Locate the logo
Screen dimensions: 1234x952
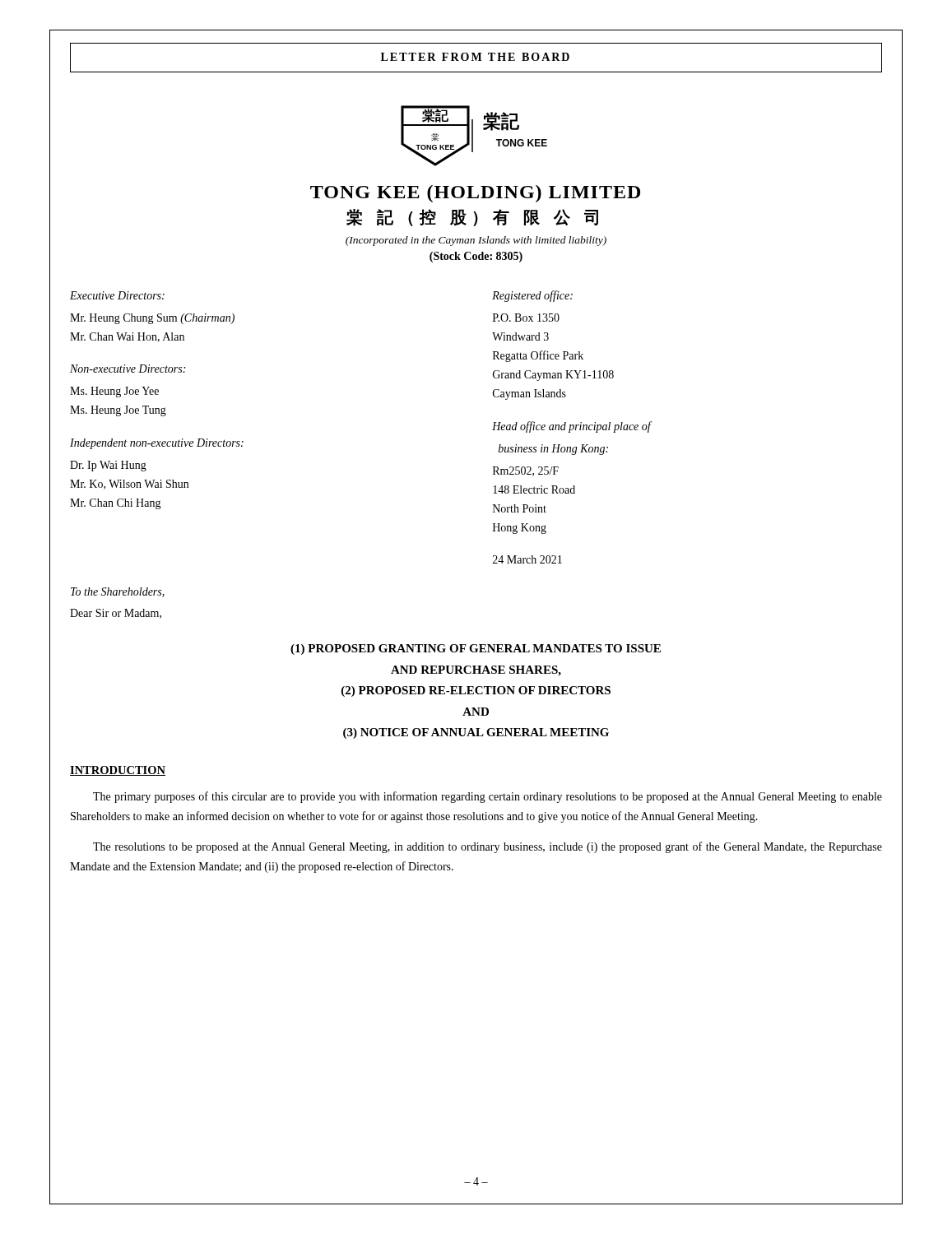pyautogui.click(x=476, y=137)
